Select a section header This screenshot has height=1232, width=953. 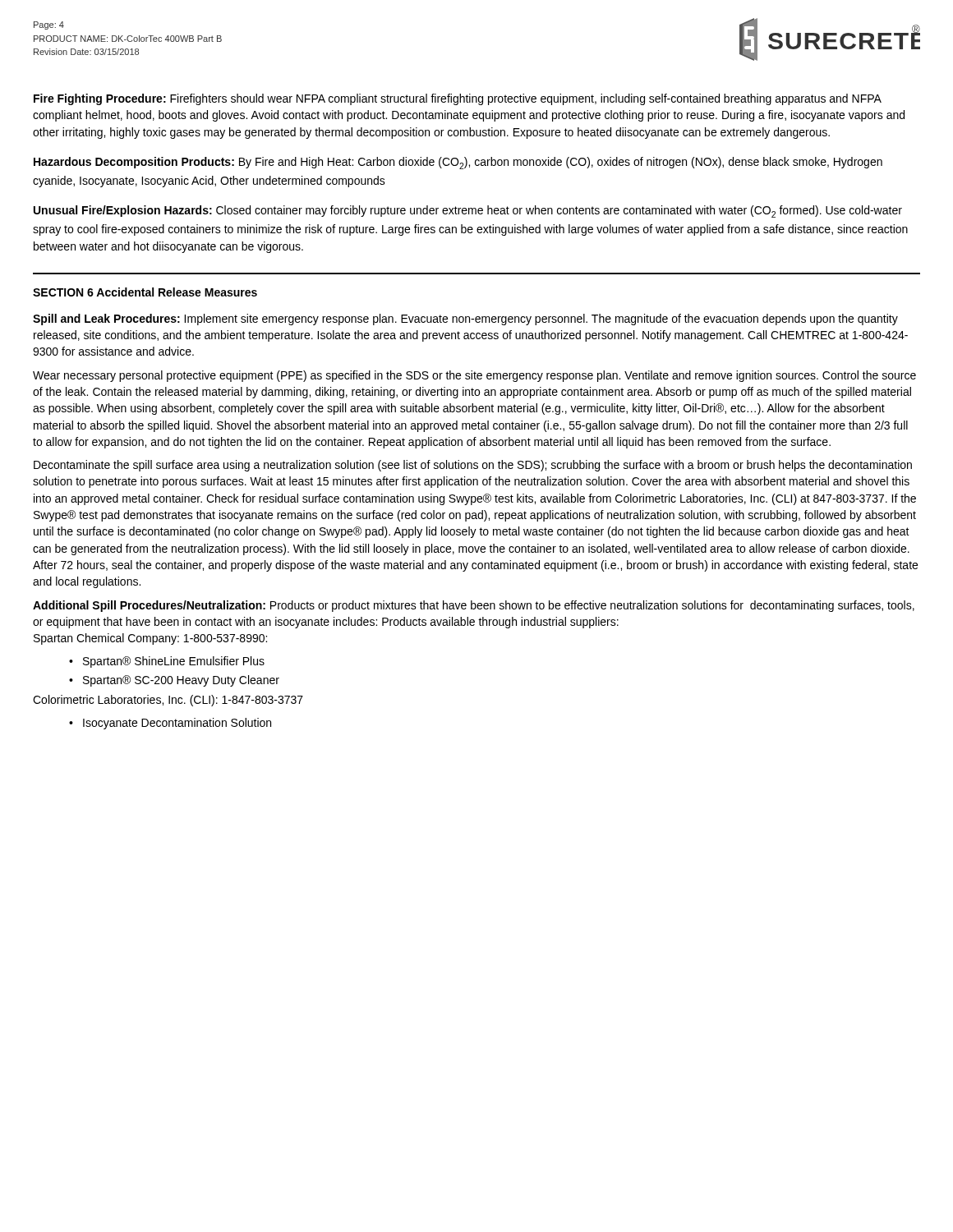pos(476,292)
